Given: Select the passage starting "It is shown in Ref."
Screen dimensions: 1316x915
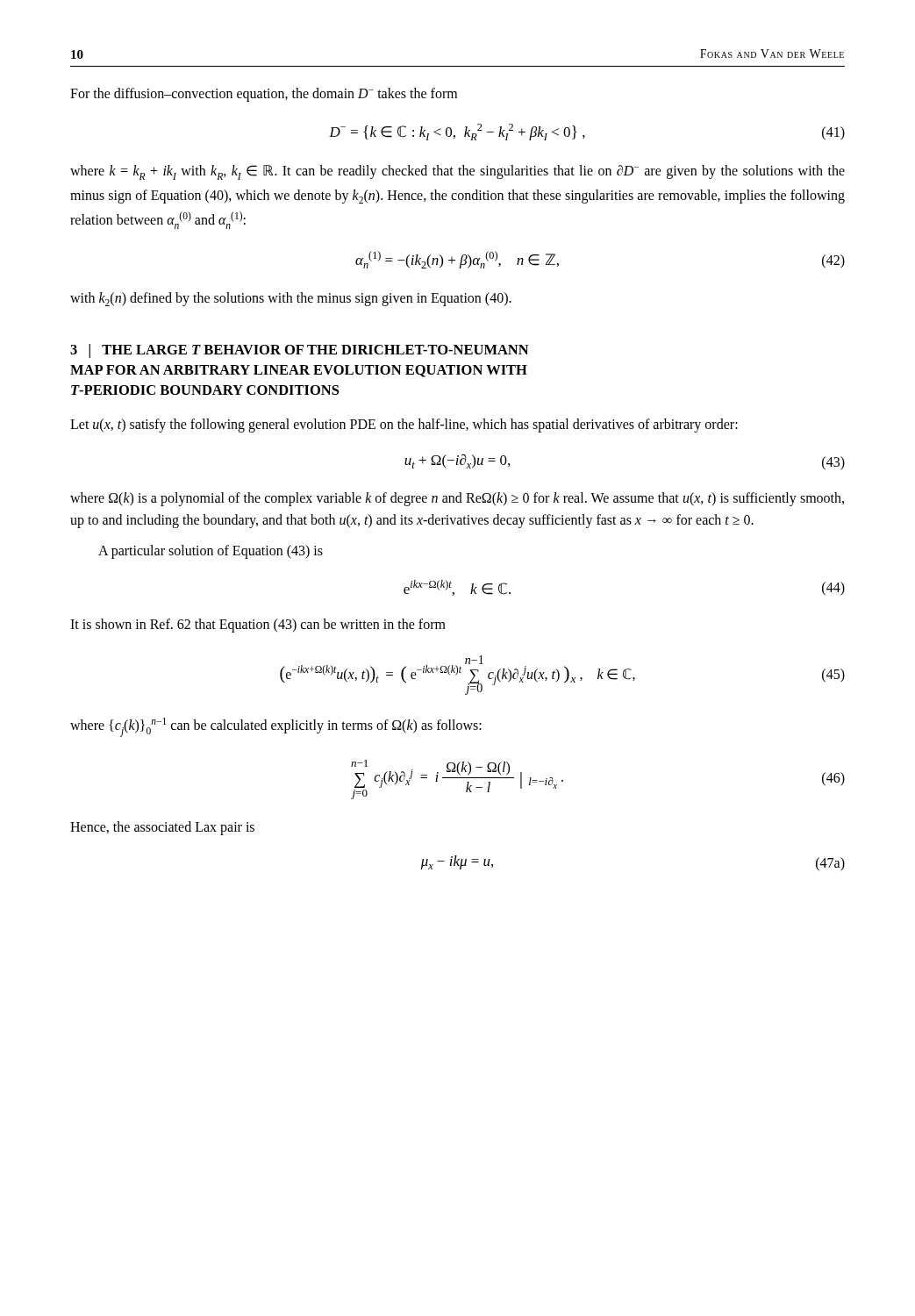Looking at the screenshot, I should pos(258,626).
